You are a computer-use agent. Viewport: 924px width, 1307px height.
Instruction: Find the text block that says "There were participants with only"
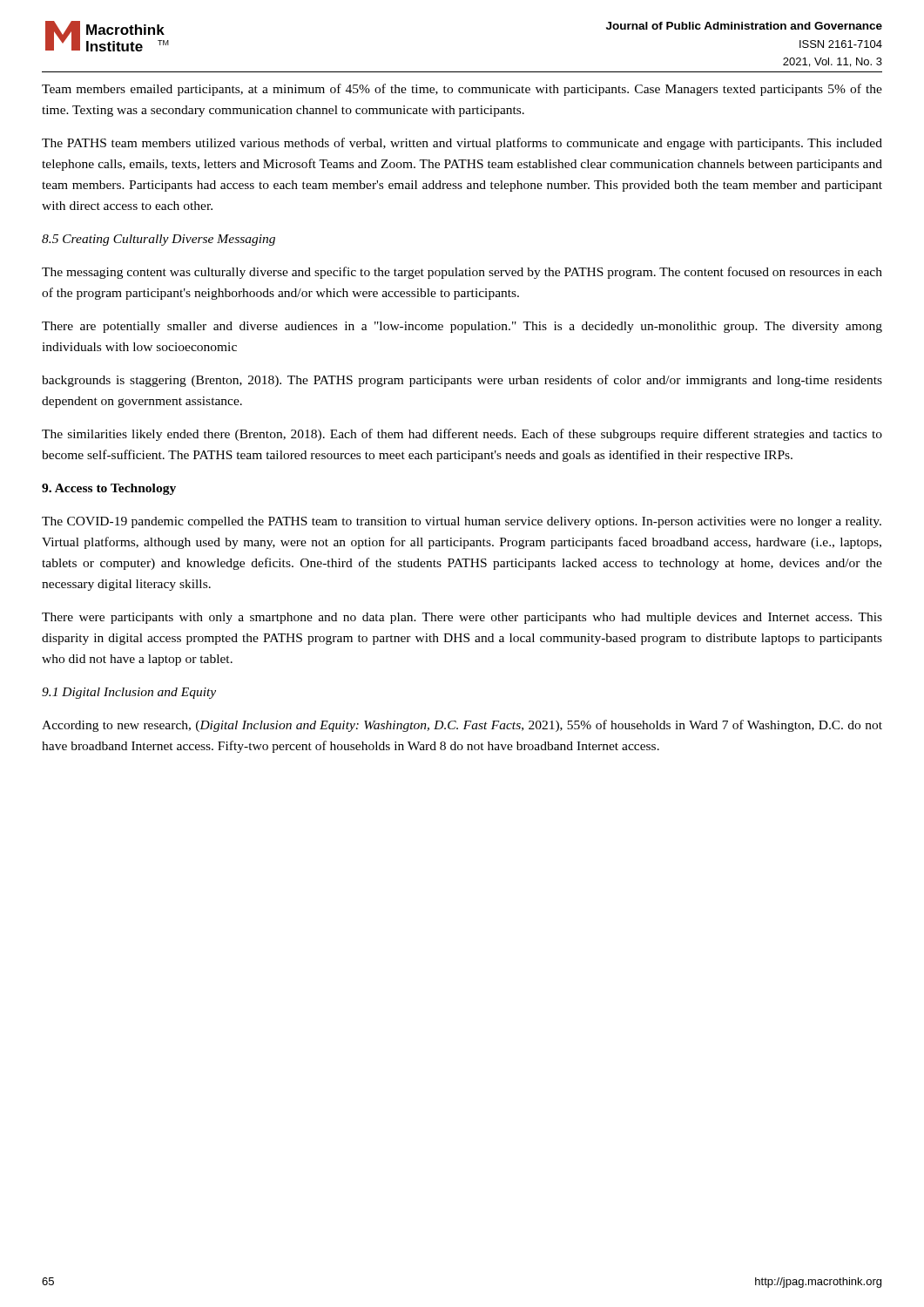[x=462, y=638]
